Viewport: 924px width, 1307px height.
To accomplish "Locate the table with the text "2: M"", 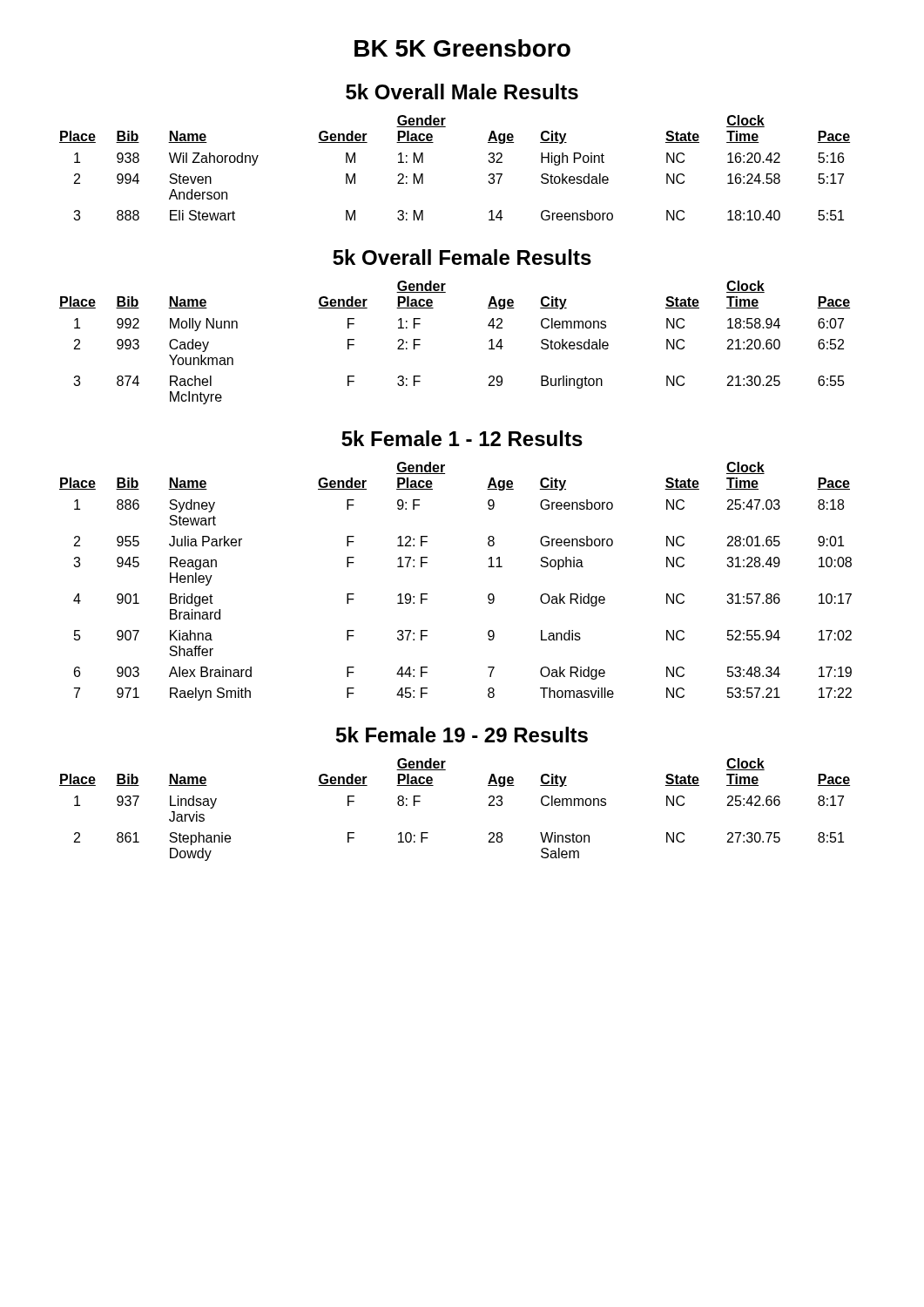I will pos(462,169).
